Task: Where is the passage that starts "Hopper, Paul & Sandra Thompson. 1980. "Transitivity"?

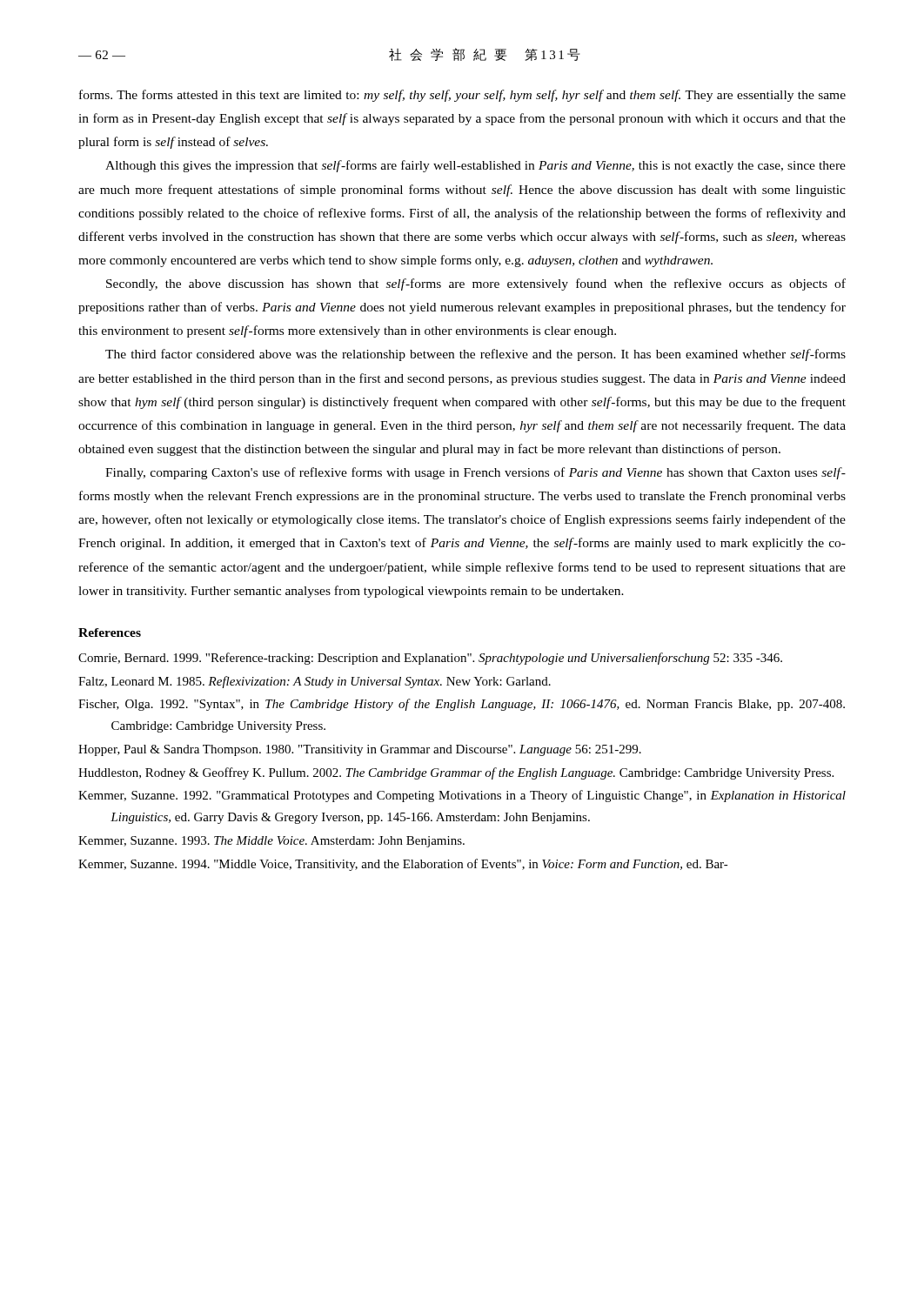Action: 360,749
